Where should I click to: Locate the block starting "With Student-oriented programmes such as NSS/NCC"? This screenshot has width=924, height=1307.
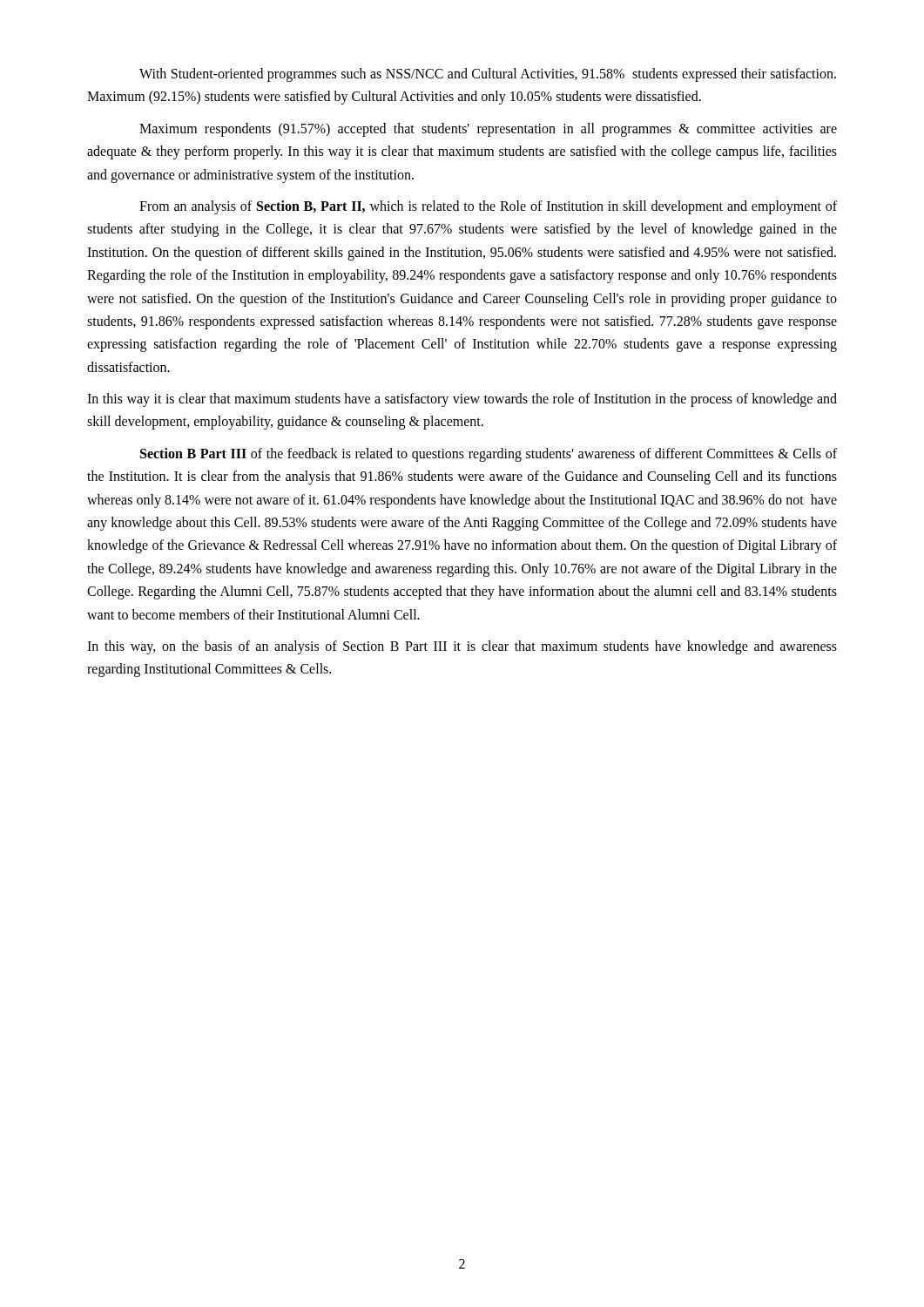pyautogui.click(x=462, y=85)
